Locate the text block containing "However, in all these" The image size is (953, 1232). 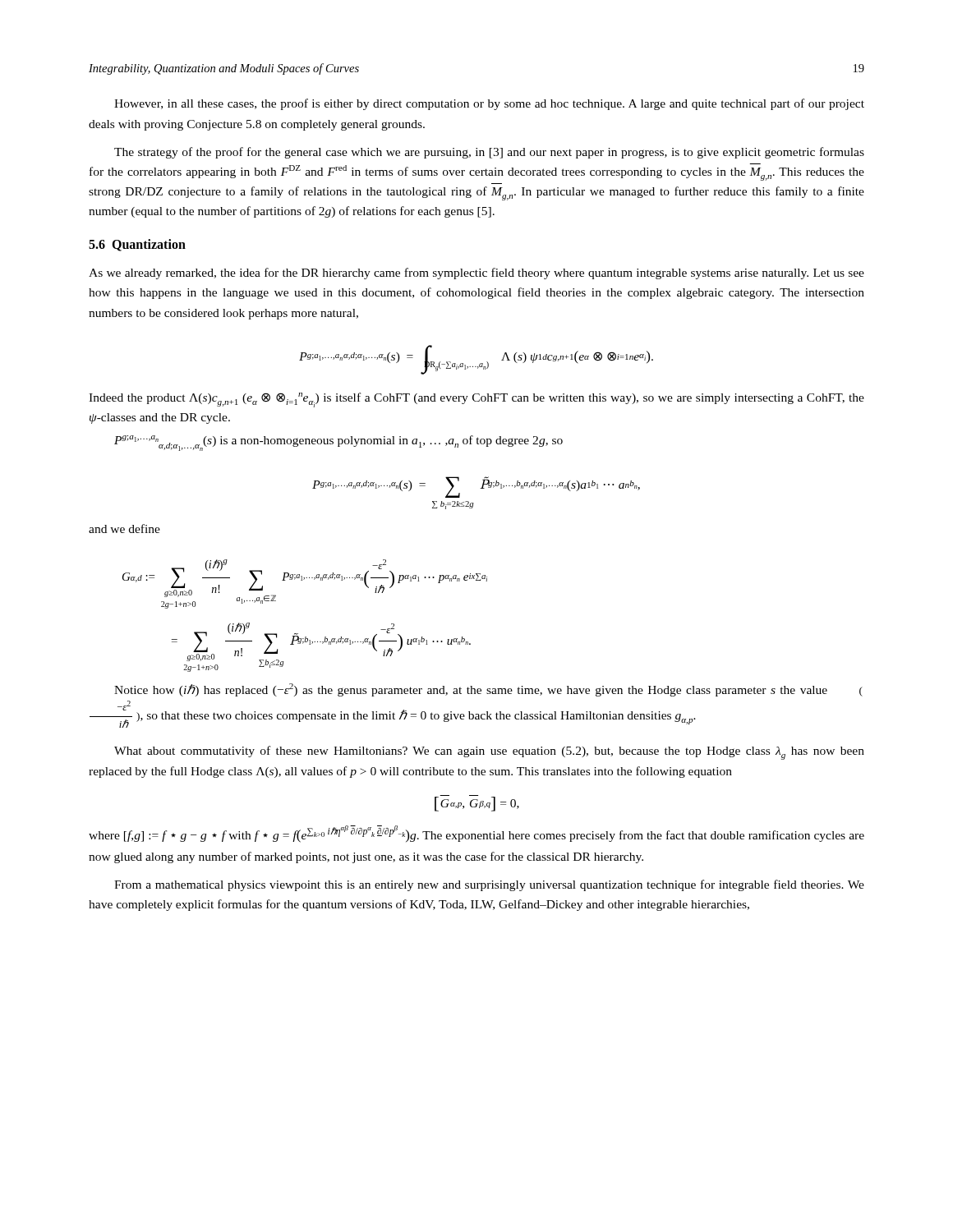point(476,113)
